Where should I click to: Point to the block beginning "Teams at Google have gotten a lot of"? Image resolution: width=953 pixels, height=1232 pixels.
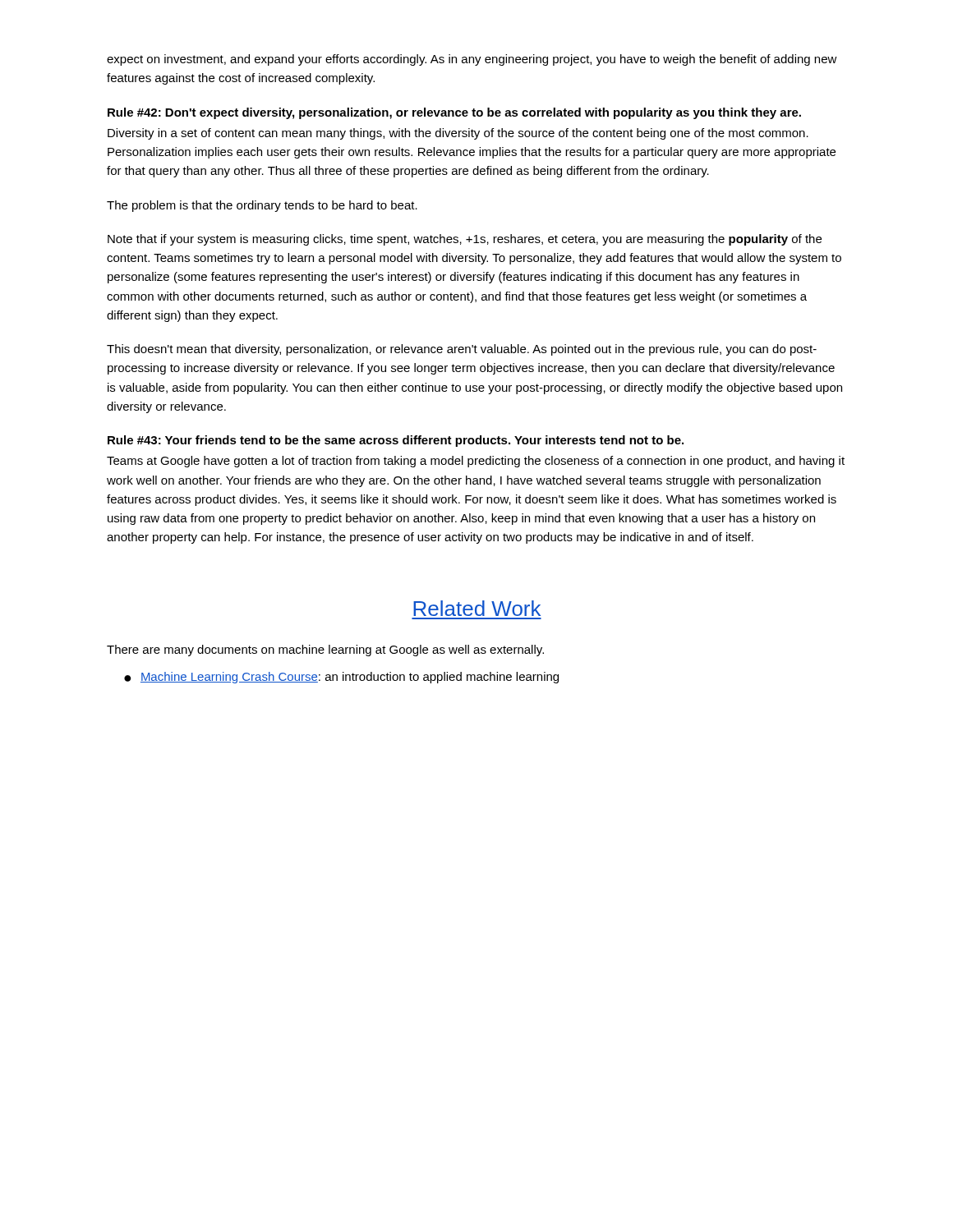click(476, 499)
